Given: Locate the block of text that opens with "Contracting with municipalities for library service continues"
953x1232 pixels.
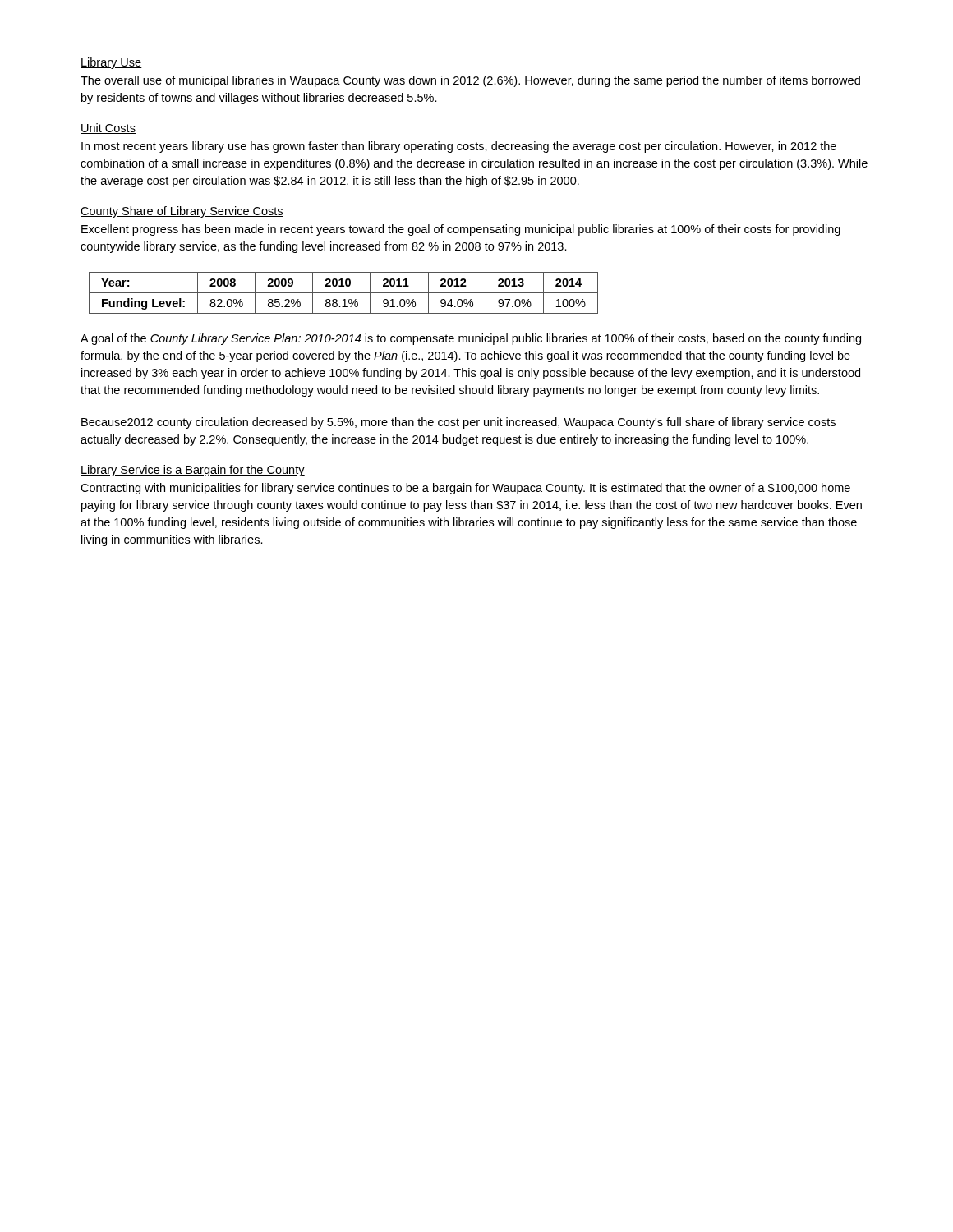Looking at the screenshot, I should [x=472, y=514].
